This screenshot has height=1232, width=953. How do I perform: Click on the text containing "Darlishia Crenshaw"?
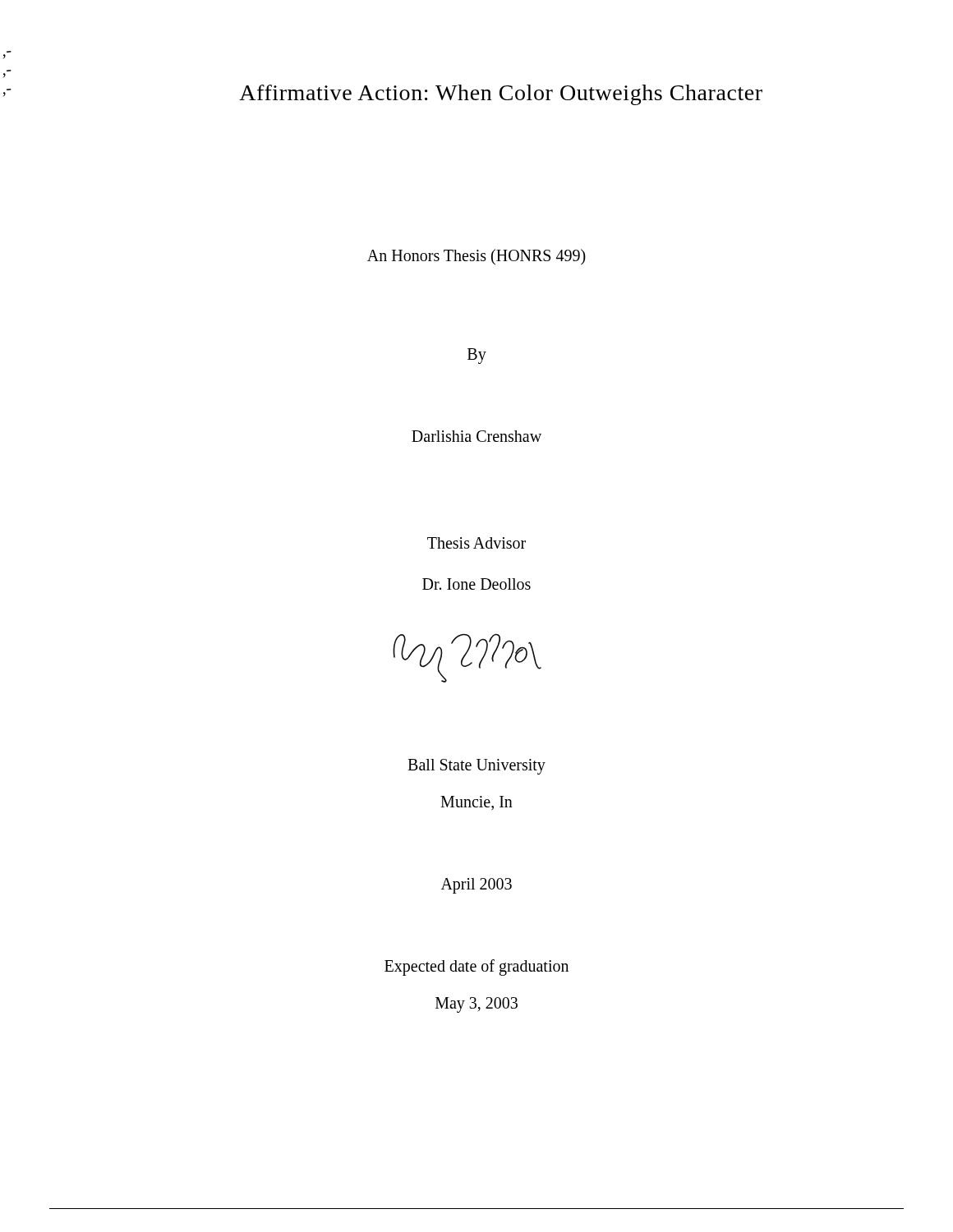click(476, 436)
